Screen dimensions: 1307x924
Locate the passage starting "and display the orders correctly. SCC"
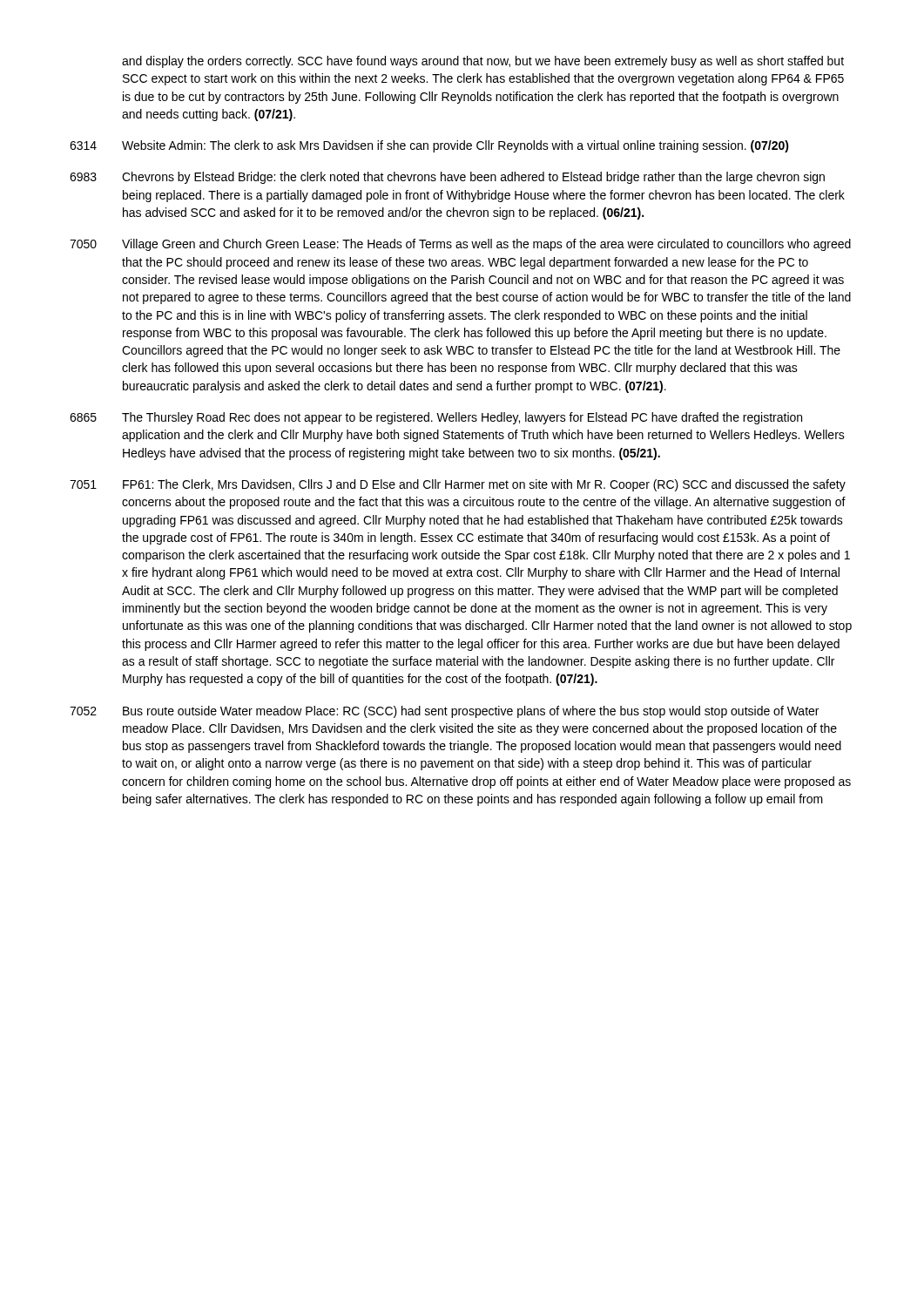[x=483, y=88]
